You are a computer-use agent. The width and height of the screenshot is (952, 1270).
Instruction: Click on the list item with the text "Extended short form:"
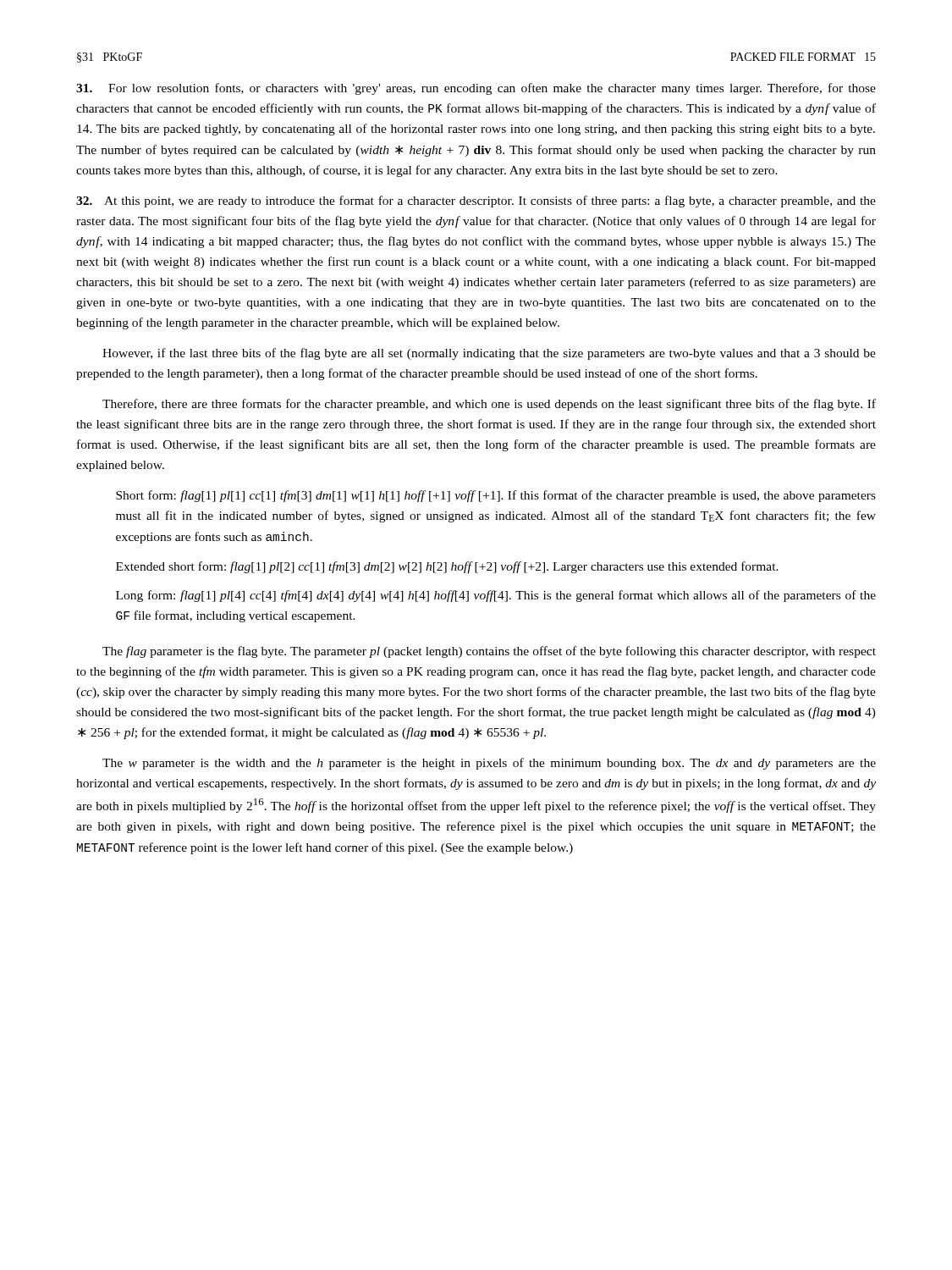click(447, 566)
